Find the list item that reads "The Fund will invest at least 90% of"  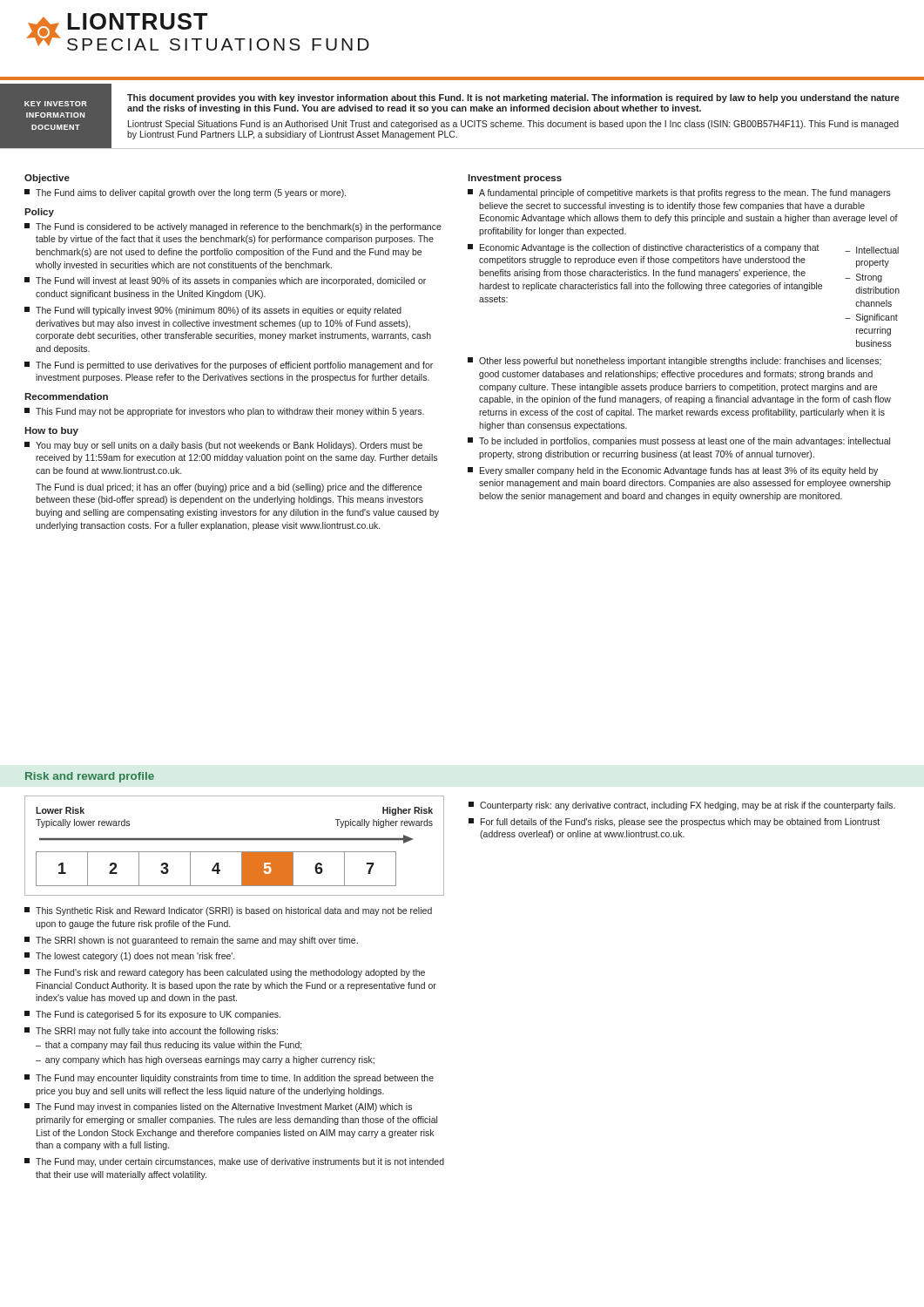235,288
